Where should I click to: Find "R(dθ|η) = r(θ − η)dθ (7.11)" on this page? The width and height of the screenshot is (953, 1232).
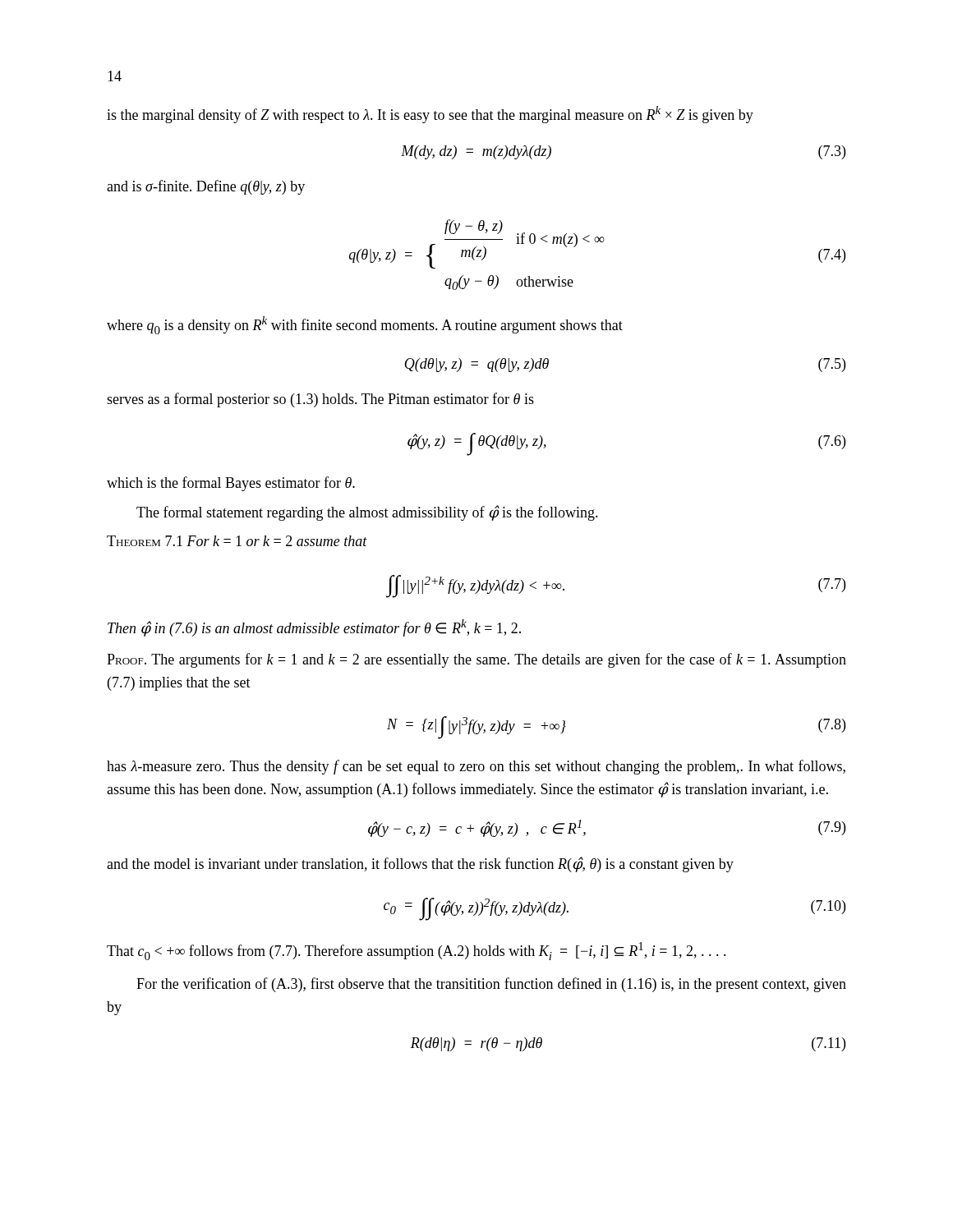point(476,1044)
